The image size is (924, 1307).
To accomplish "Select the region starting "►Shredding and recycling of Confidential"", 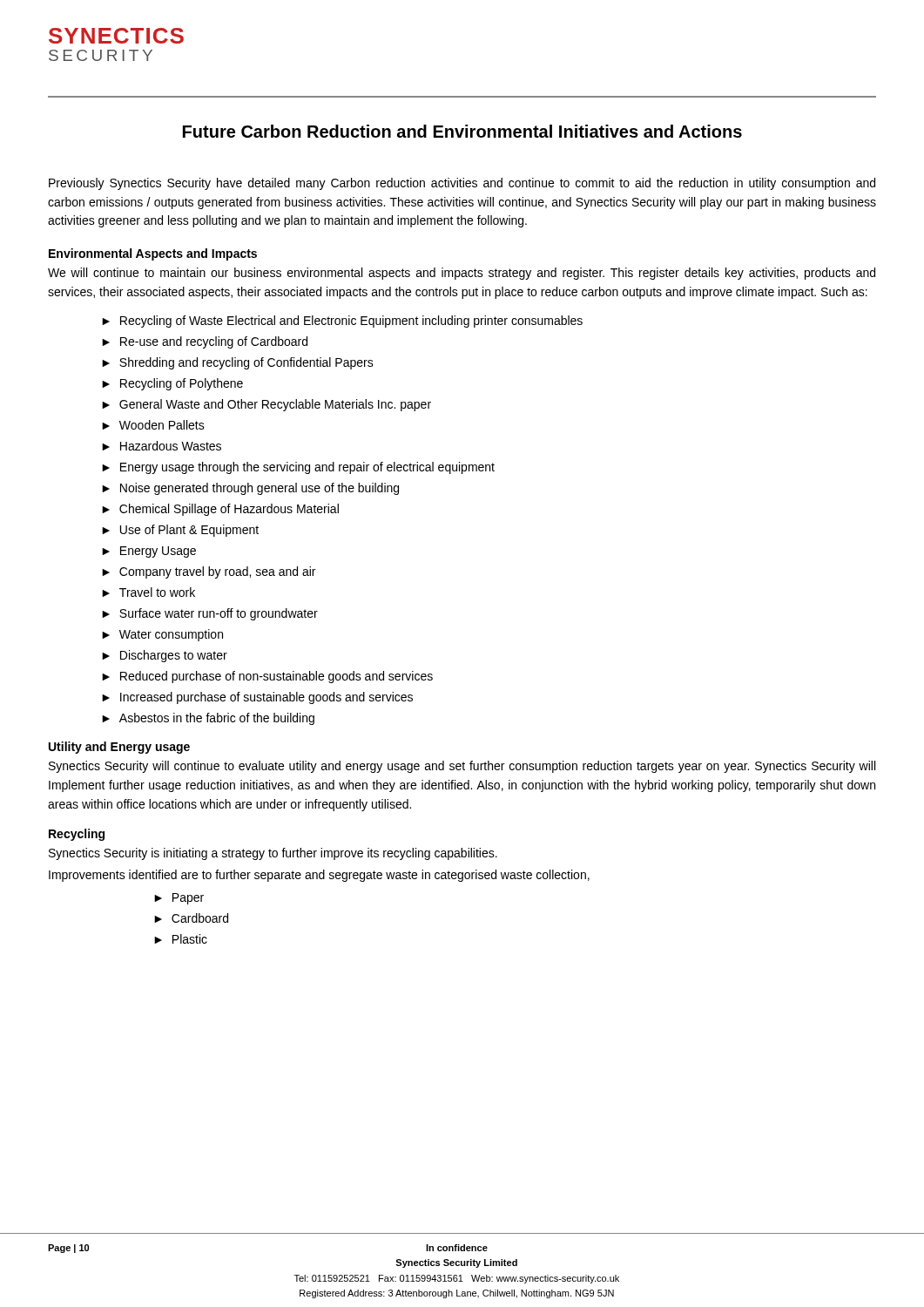I will pyautogui.click(x=237, y=363).
